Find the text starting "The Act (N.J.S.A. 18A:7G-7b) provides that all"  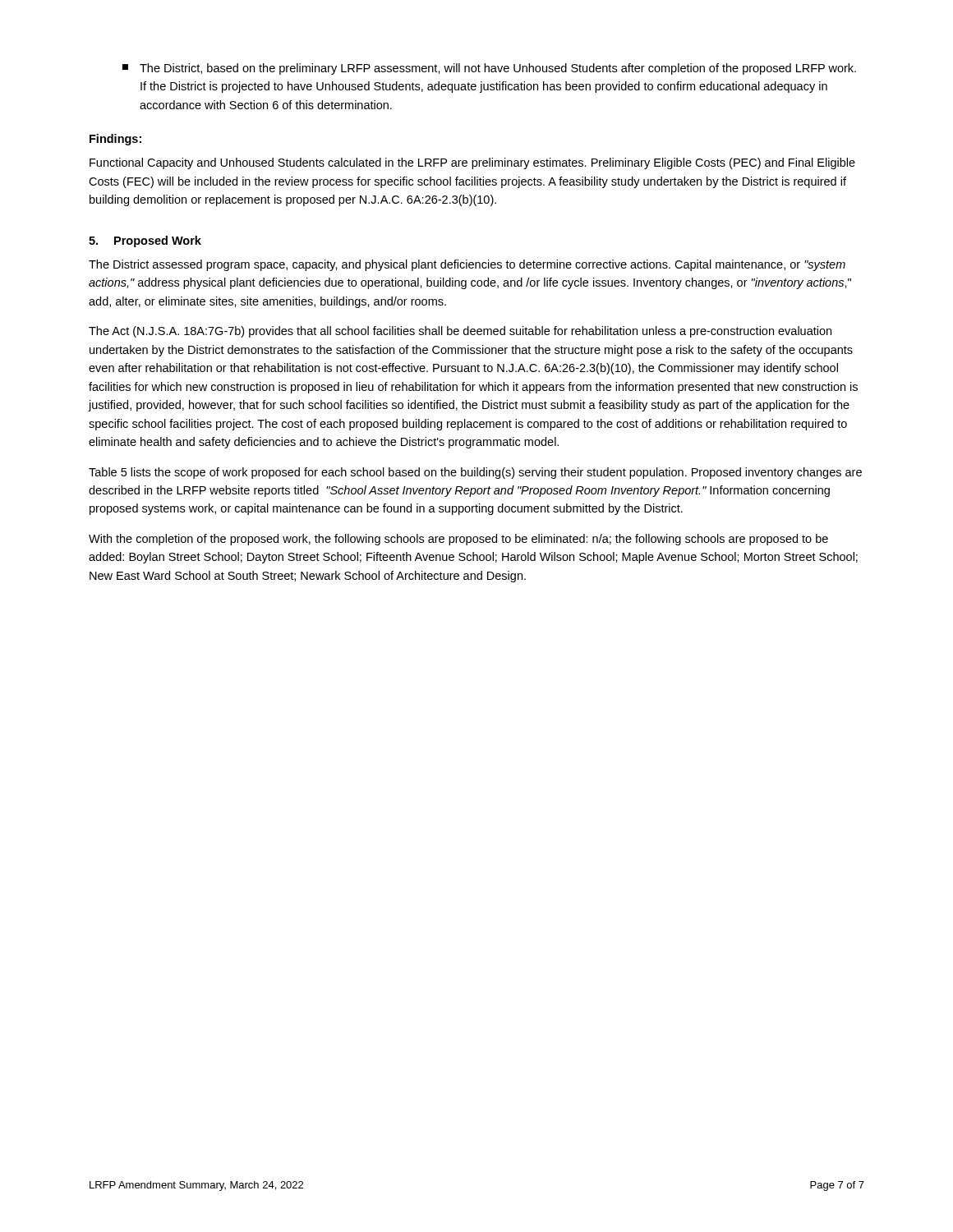pyautogui.click(x=473, y=387)
